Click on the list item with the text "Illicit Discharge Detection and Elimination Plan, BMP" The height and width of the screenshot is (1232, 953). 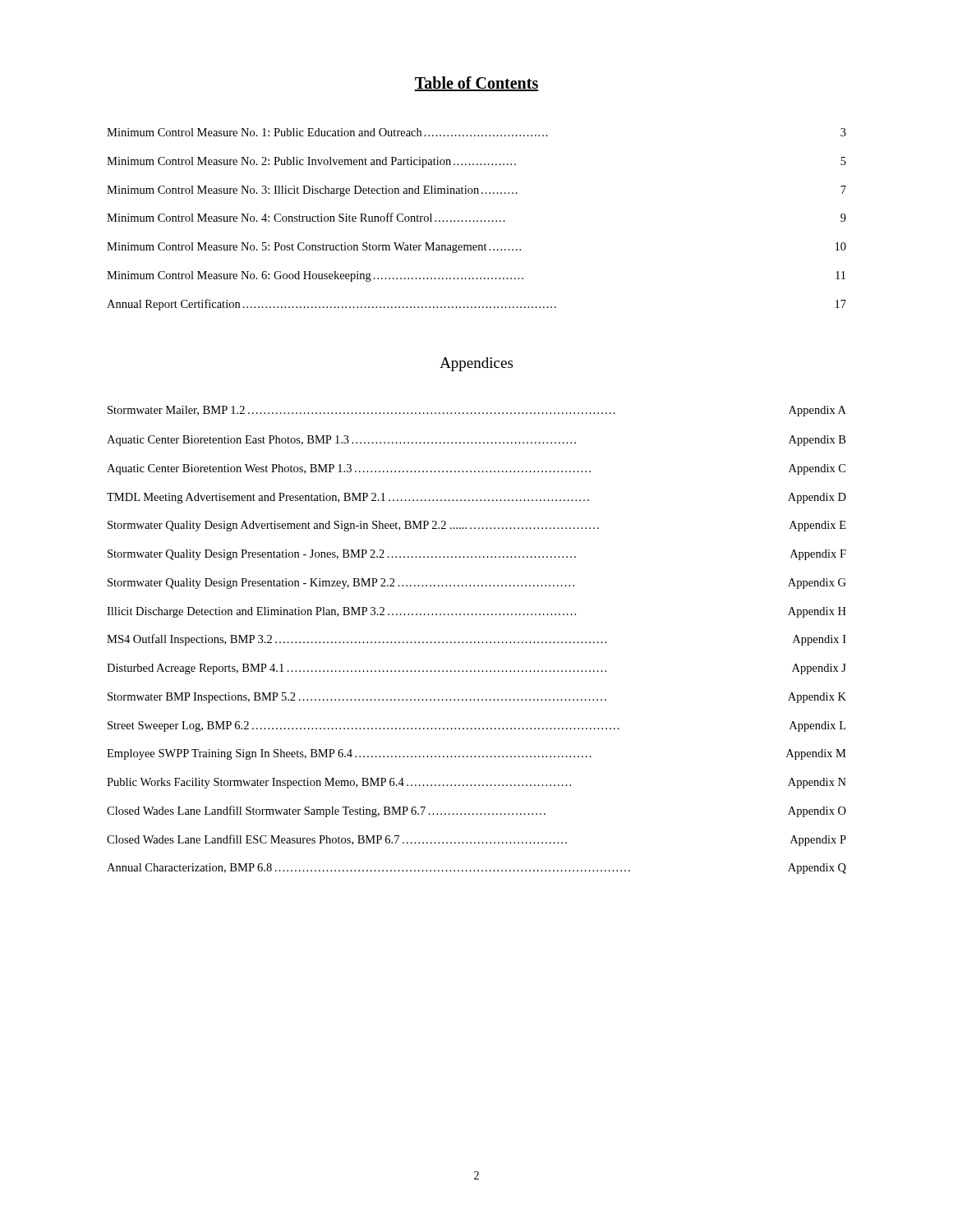pos(476,611)
